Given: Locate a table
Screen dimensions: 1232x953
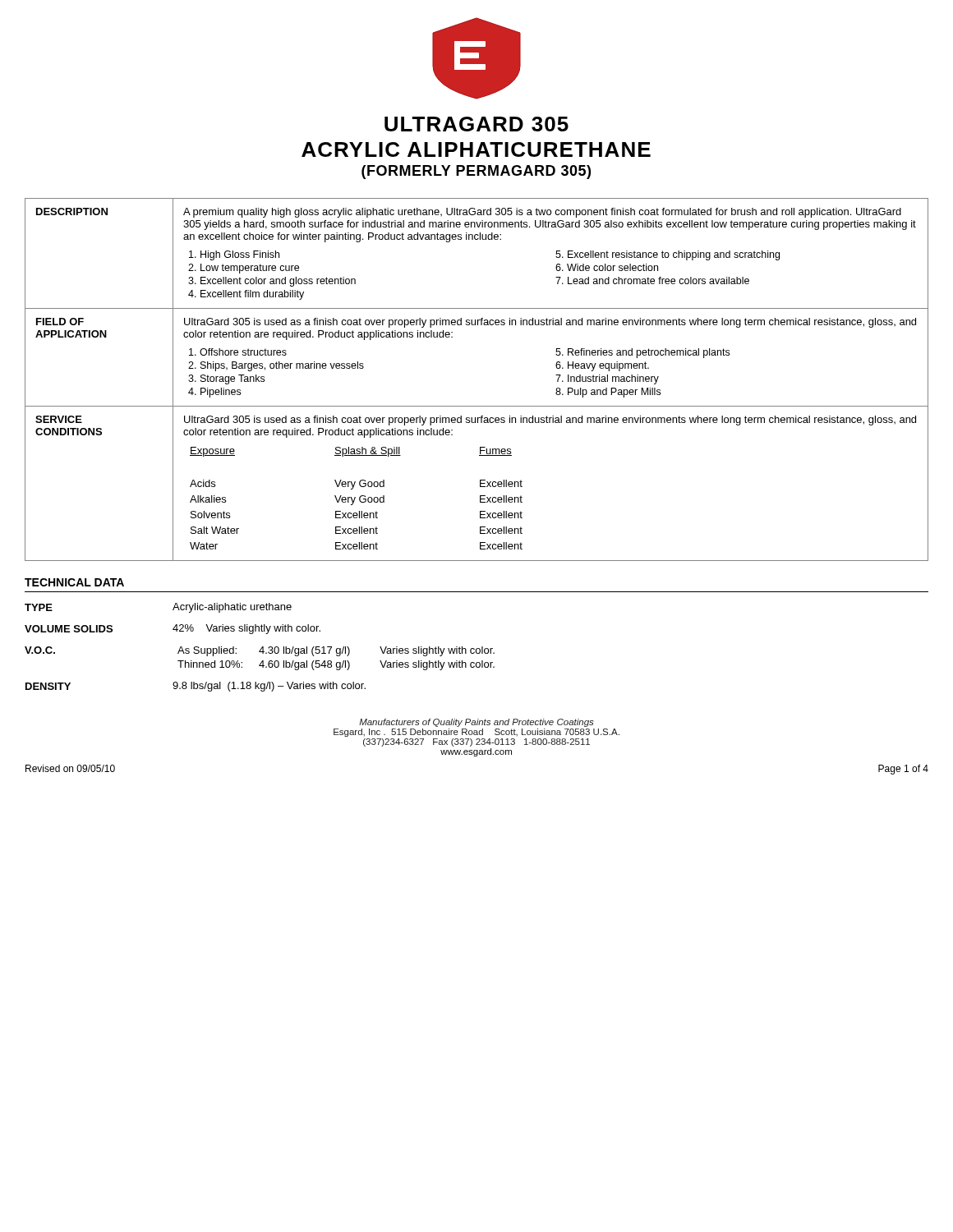Looking at the screenshot, I should (476, 379).
